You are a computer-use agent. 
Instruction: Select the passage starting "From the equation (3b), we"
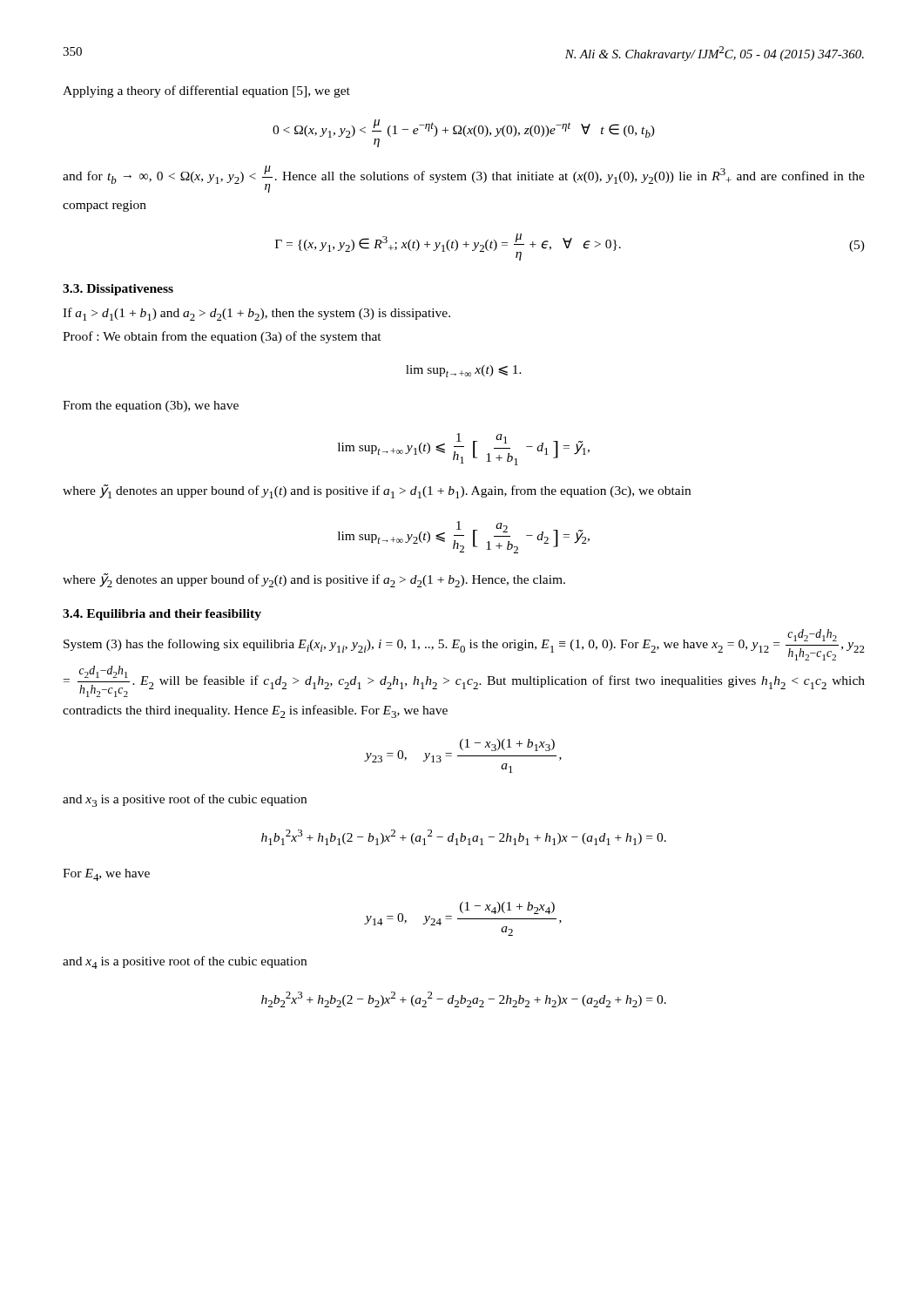coord(151,406)
